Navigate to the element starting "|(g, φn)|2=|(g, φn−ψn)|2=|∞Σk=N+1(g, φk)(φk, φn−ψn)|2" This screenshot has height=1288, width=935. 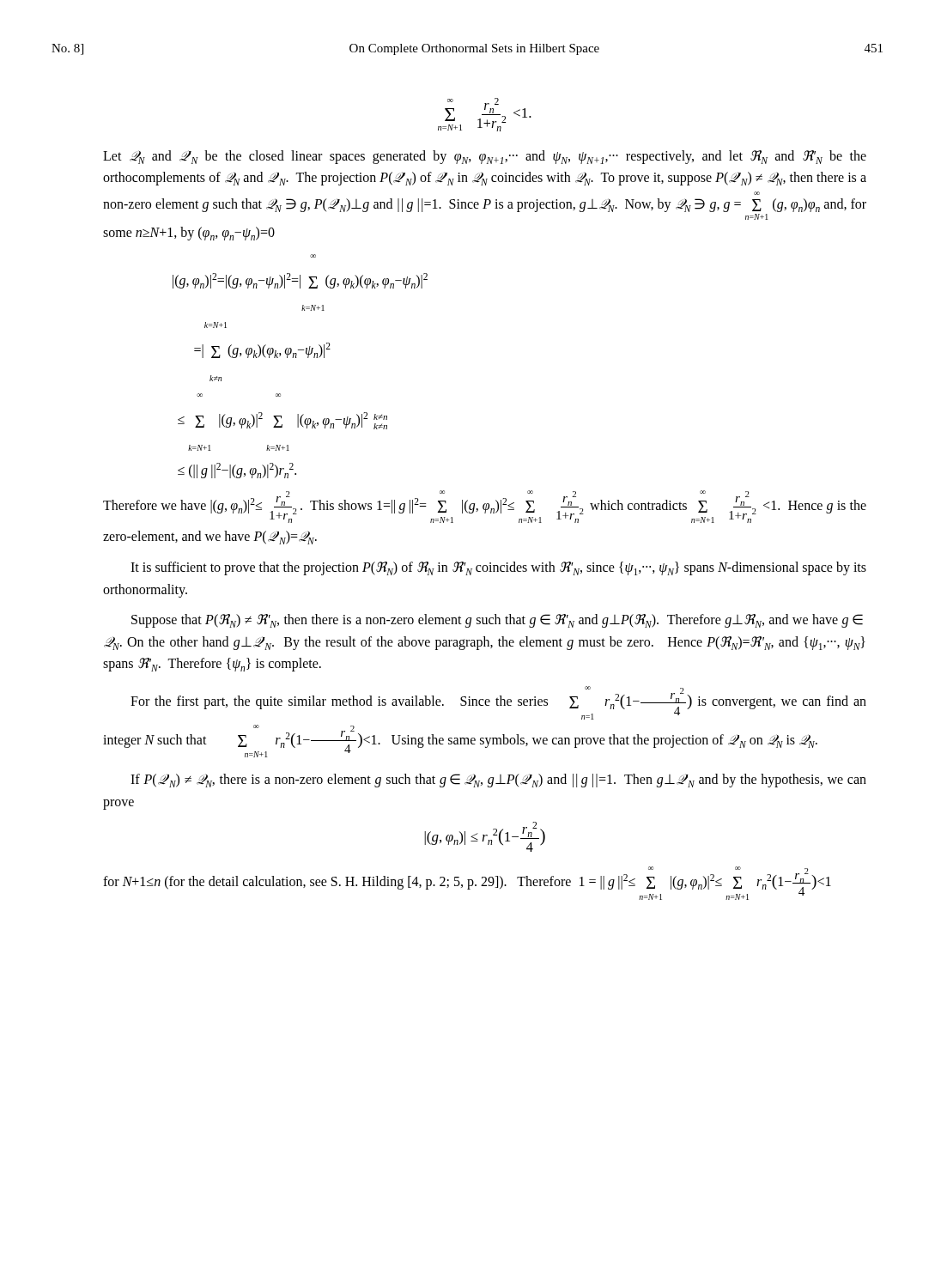pos(300,281)
